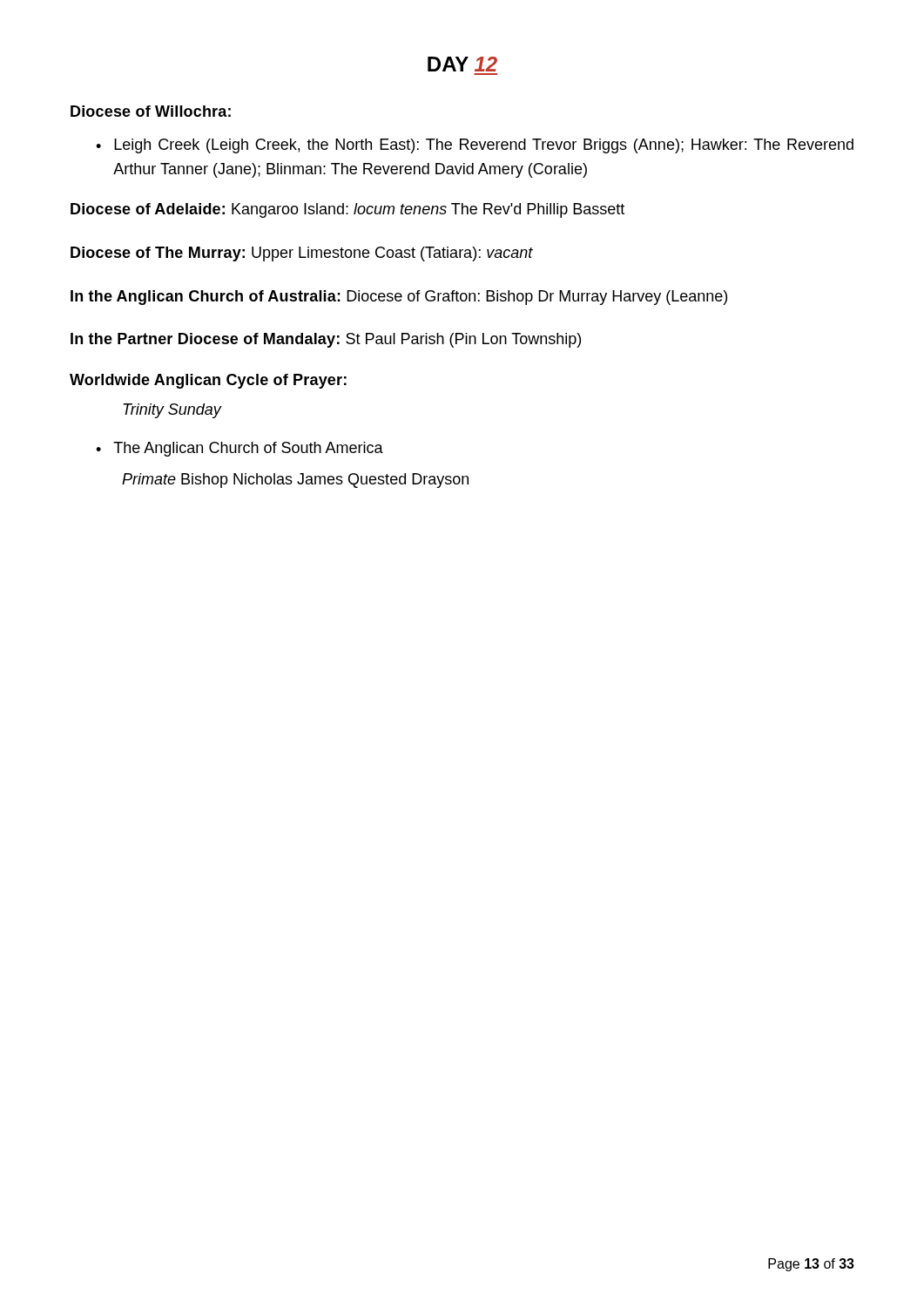The image size is (924, 1307).
Task: Select the block starting "Diocese of Willochra:"
Action: click(151, 112)
